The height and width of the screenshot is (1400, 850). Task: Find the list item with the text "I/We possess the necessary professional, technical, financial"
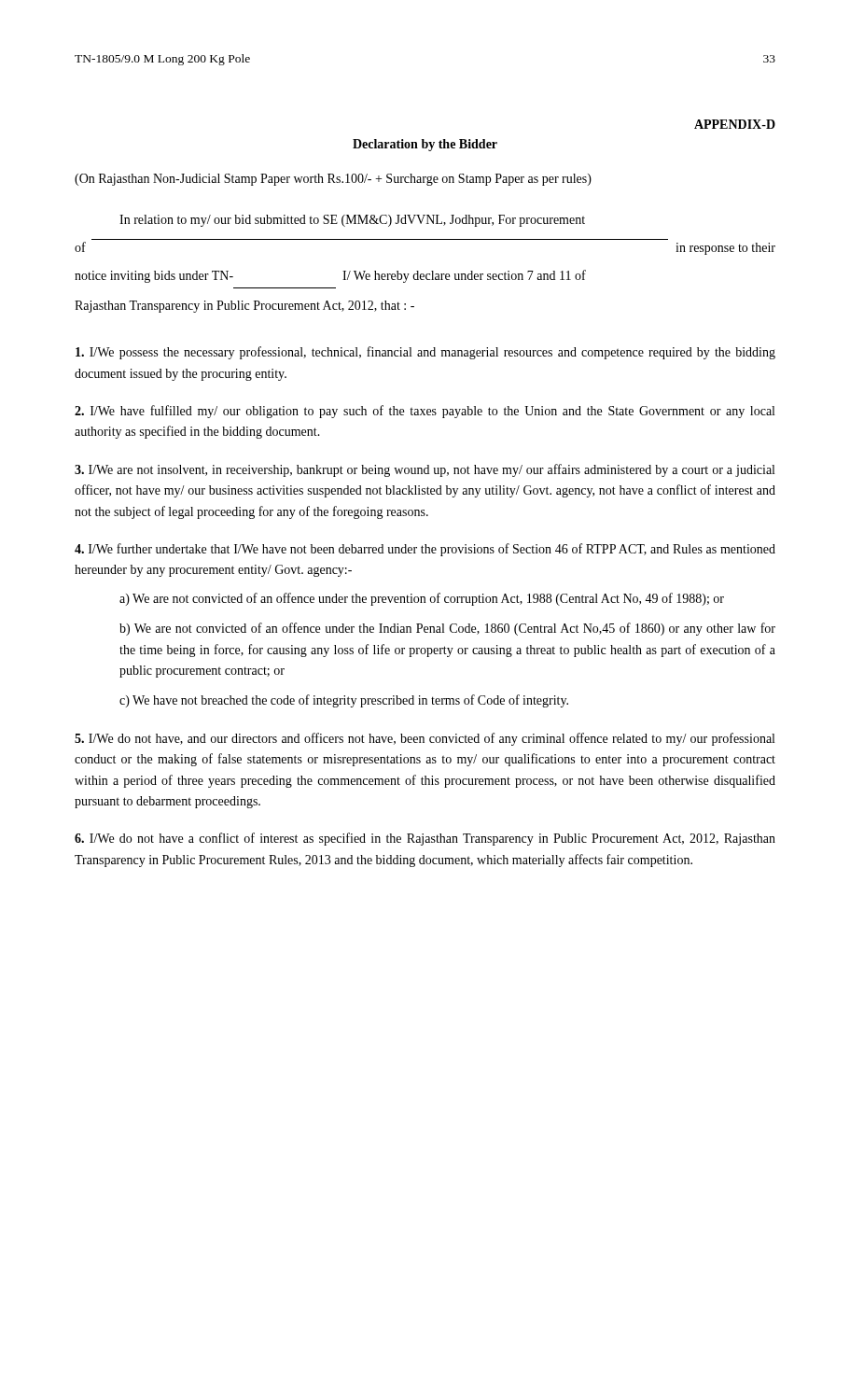[425, 363]
